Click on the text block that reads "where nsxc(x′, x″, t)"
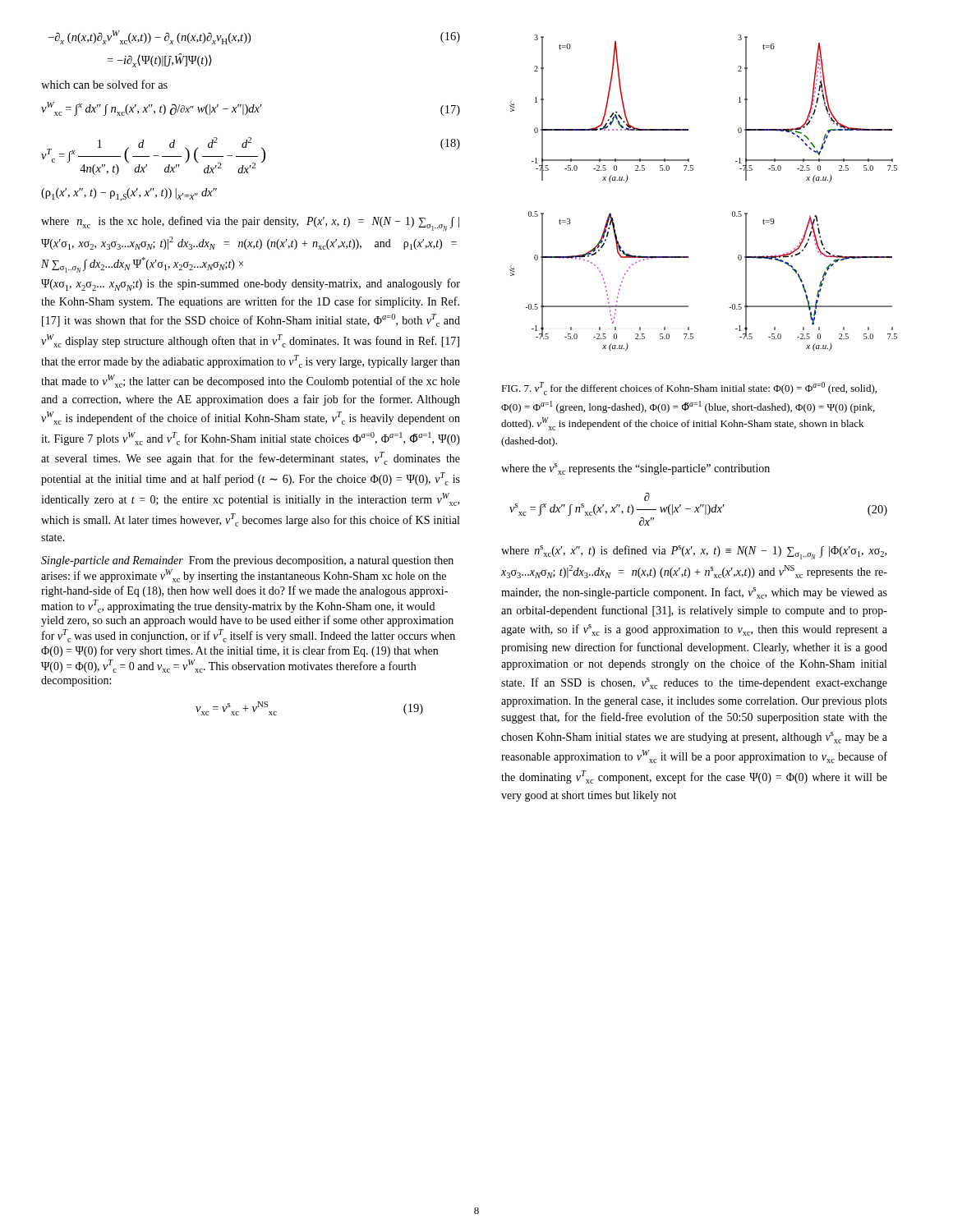 (694, 672)
